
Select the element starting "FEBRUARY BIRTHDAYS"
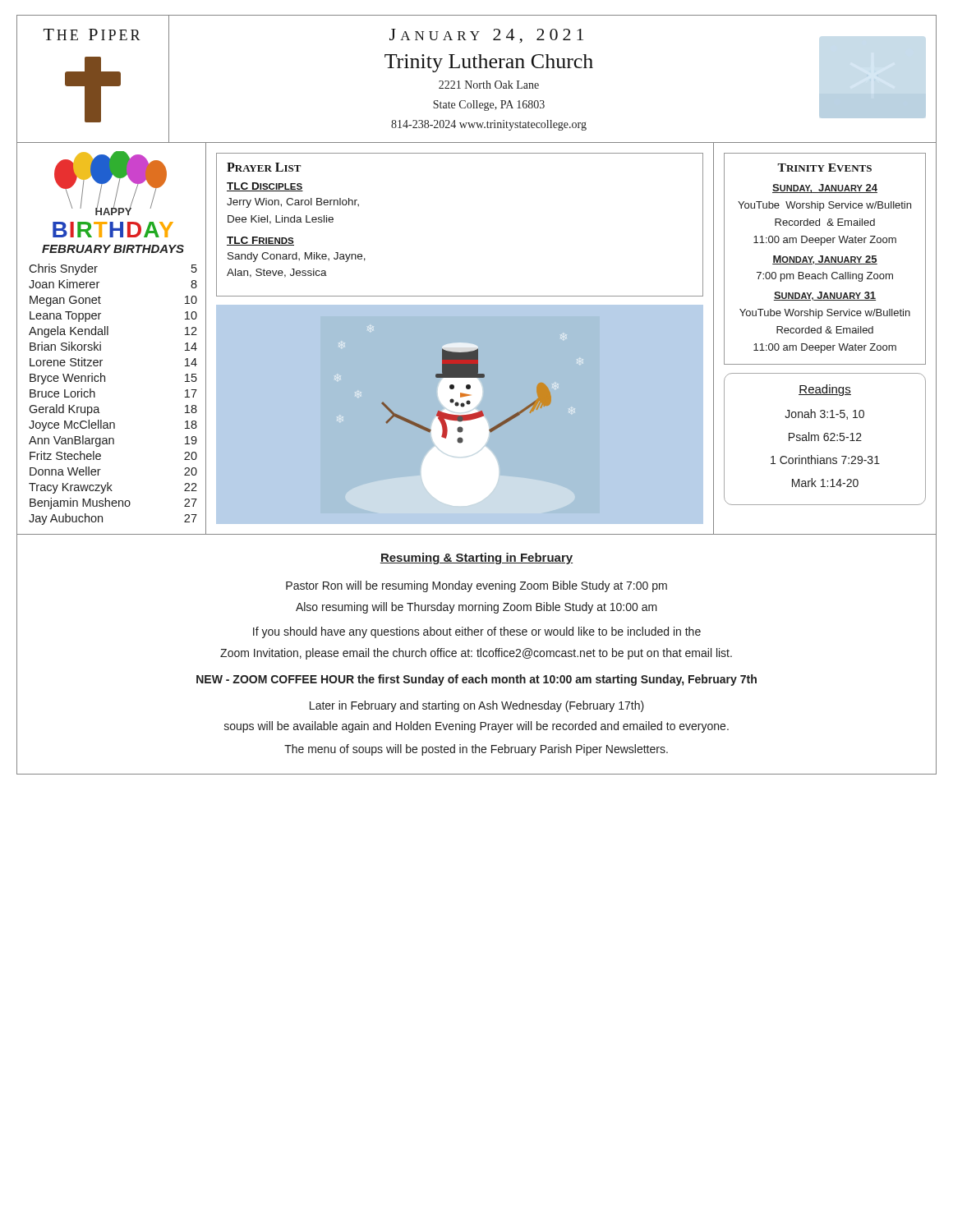coord(113,249)
